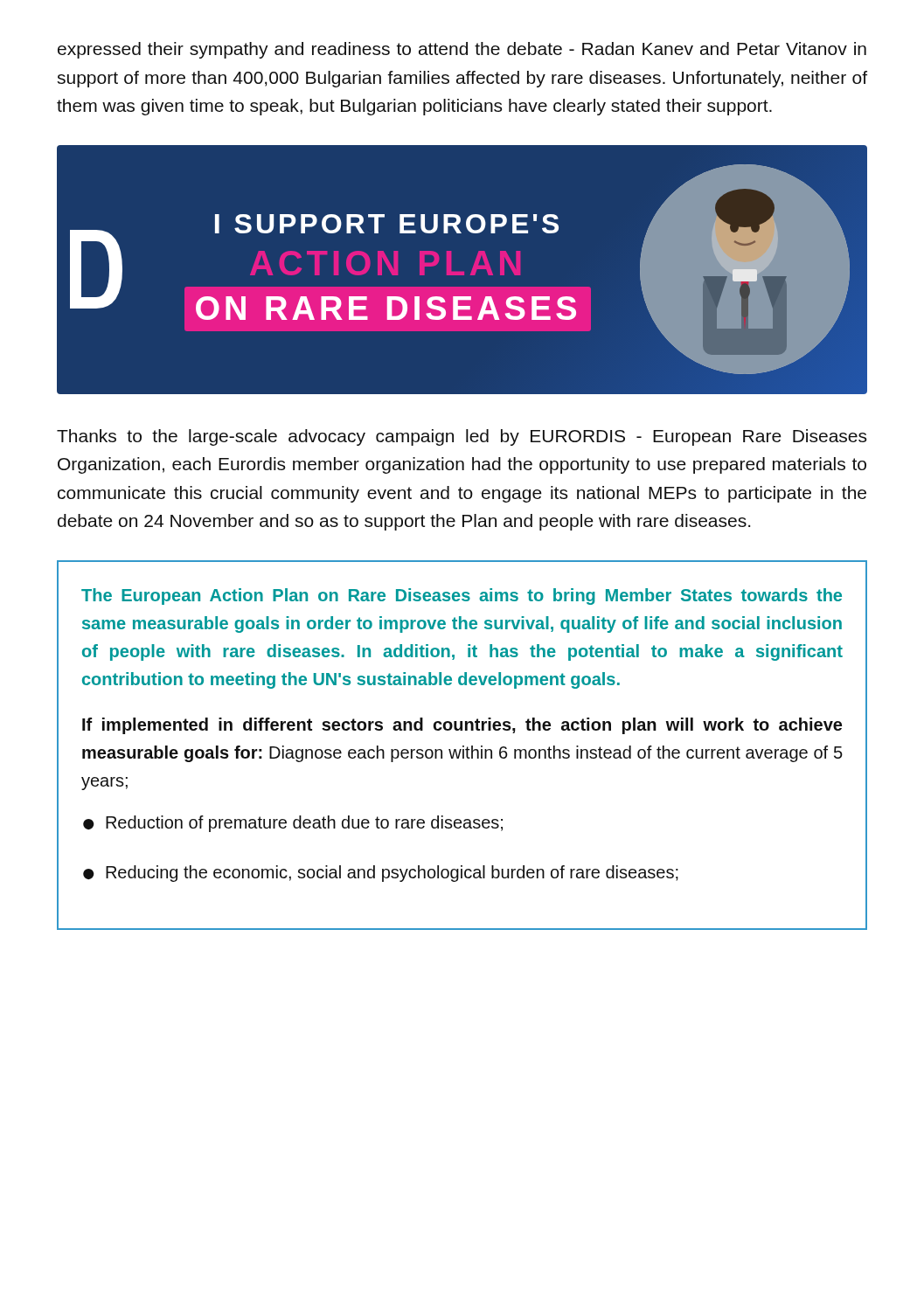
Task: Click on the element starting "expressed their sympathy and readiness to attend the"
Action: click(x=462, y=77)
